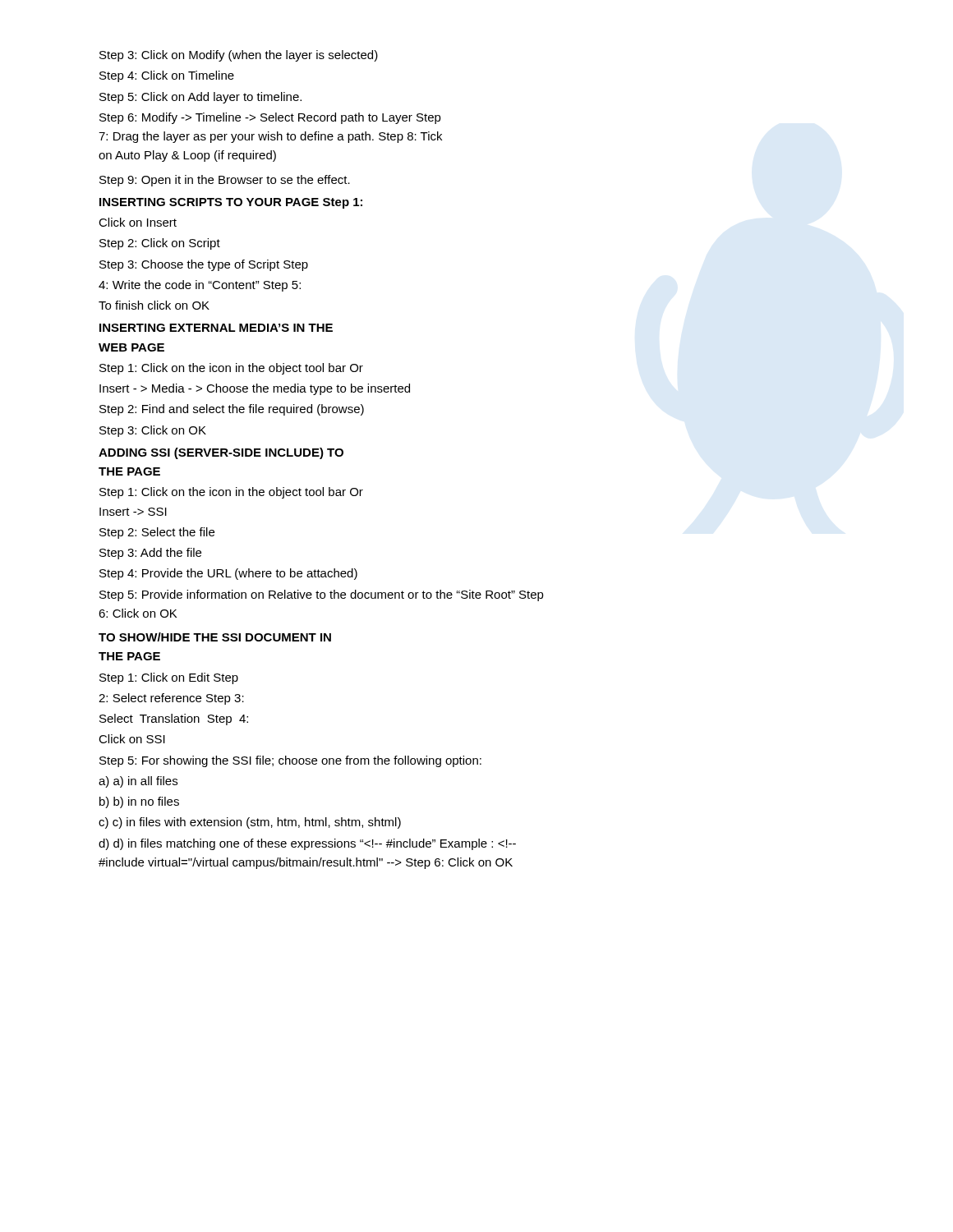953x1232 pixels.
Task: Locate the text starting "Step 2: Select the file"
Action: (x=157, y=532)
